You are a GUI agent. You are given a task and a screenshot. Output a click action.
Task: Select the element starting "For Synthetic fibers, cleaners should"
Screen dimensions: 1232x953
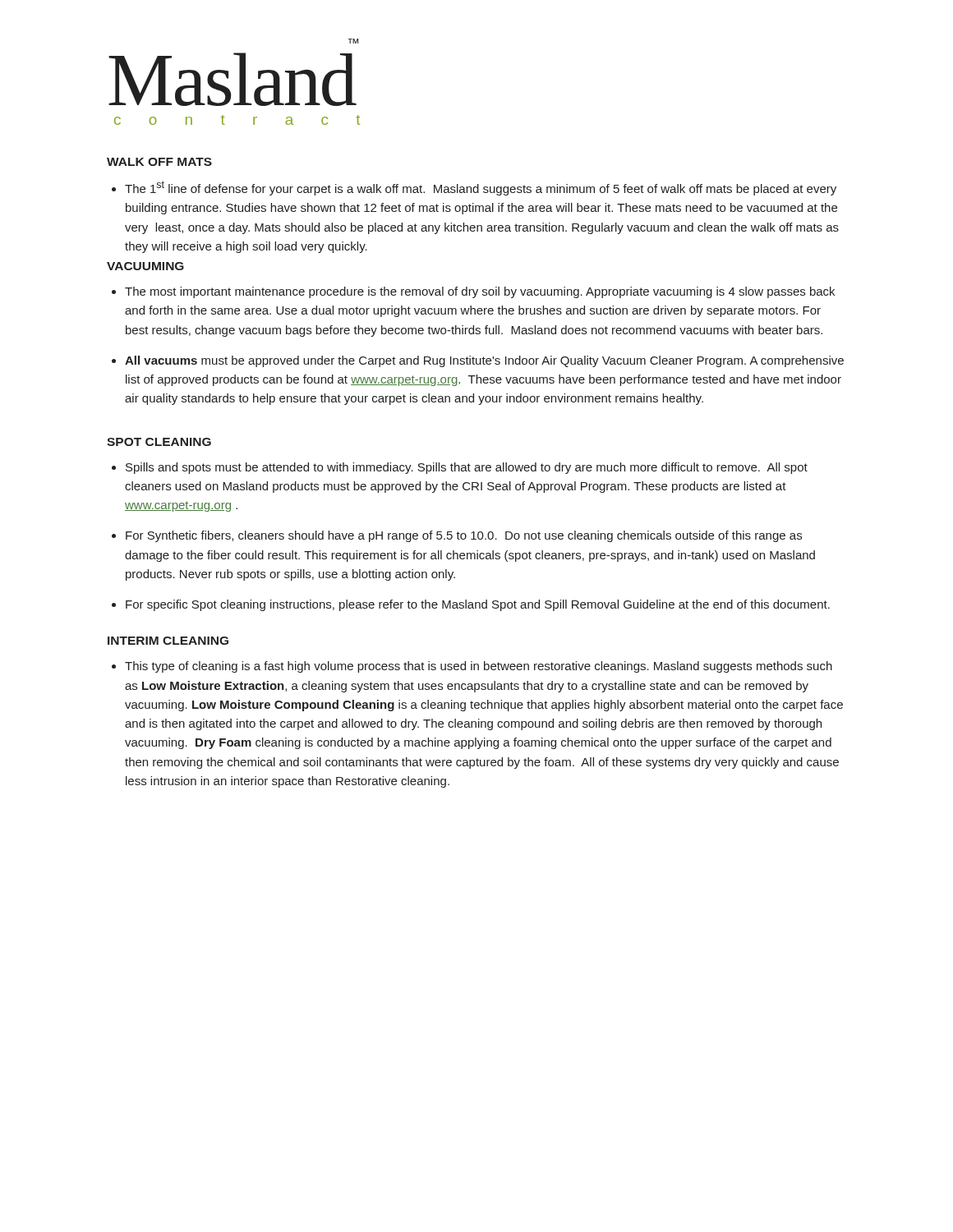470,554
